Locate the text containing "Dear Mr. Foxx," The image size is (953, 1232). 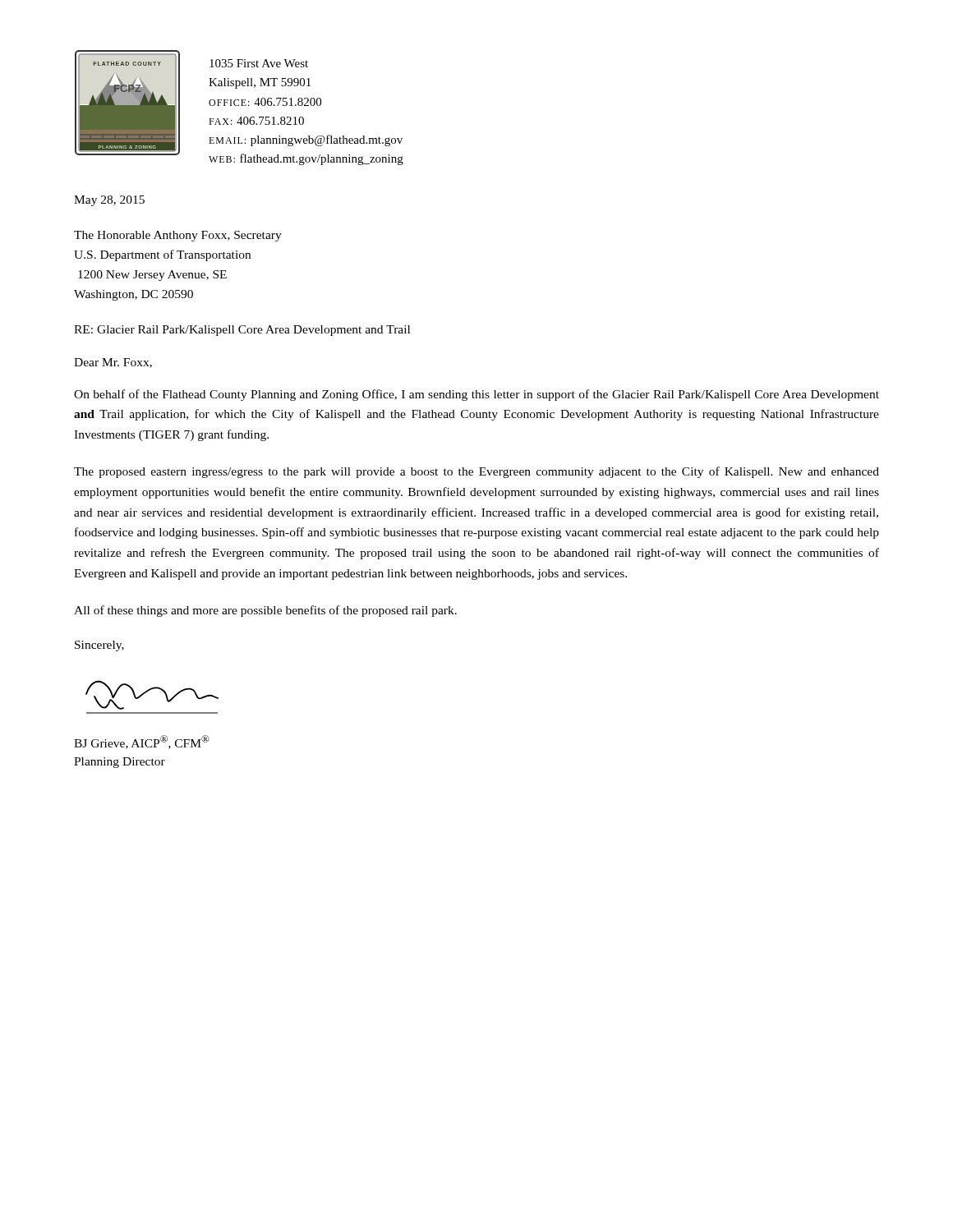pos(113,361)
